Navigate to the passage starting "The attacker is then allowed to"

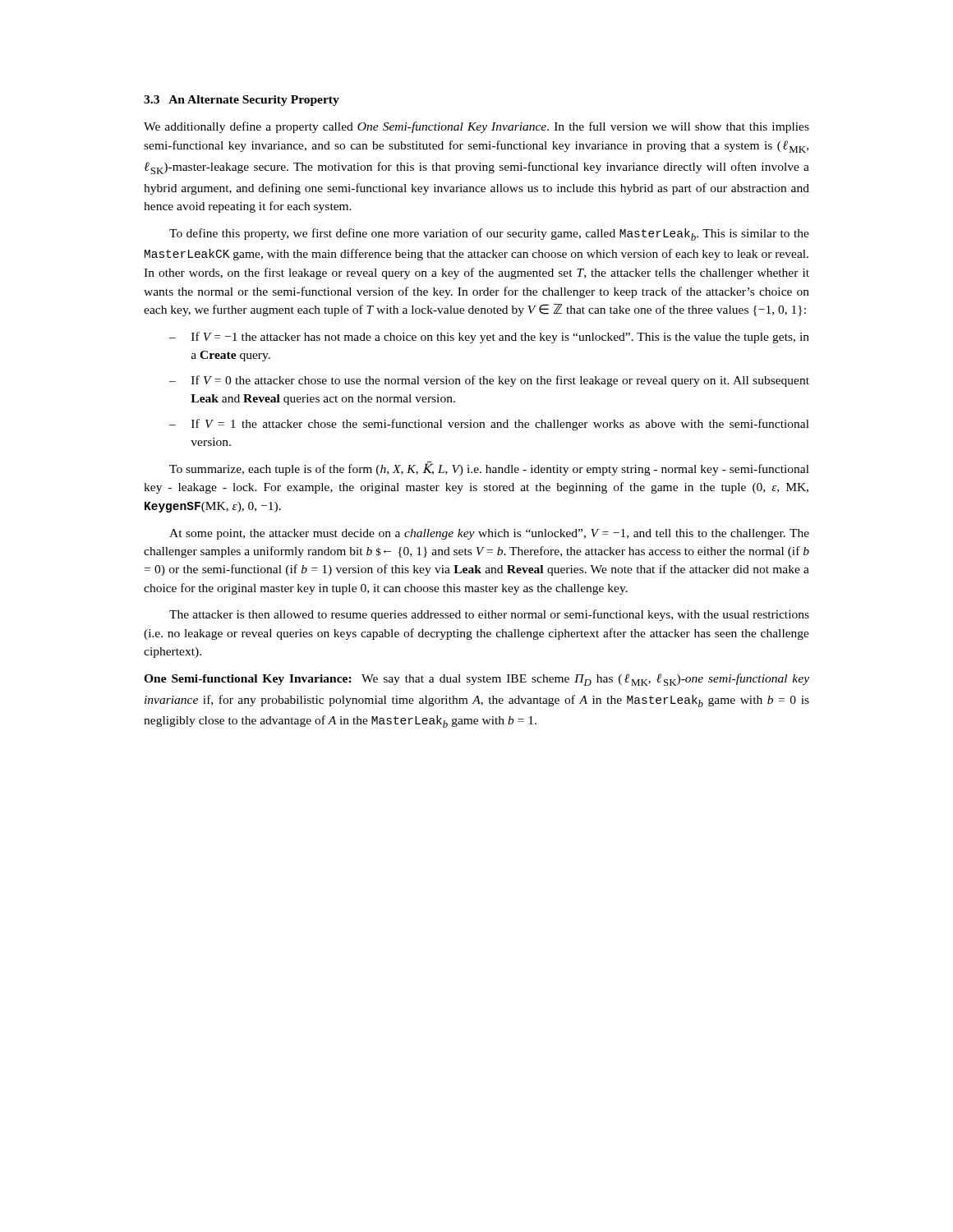(476, 633)
